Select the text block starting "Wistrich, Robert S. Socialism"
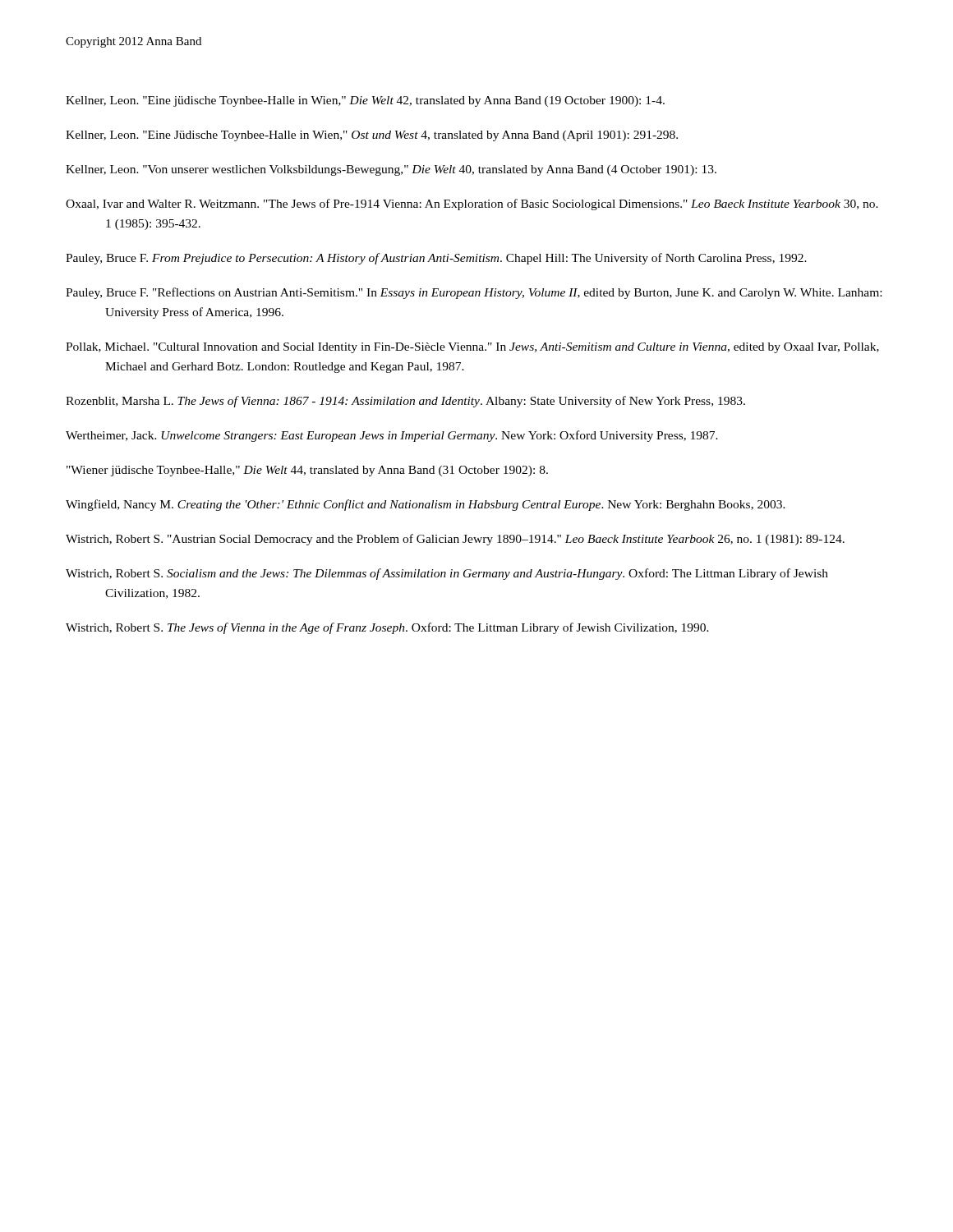953x1232 pixels. click(447, 583)
